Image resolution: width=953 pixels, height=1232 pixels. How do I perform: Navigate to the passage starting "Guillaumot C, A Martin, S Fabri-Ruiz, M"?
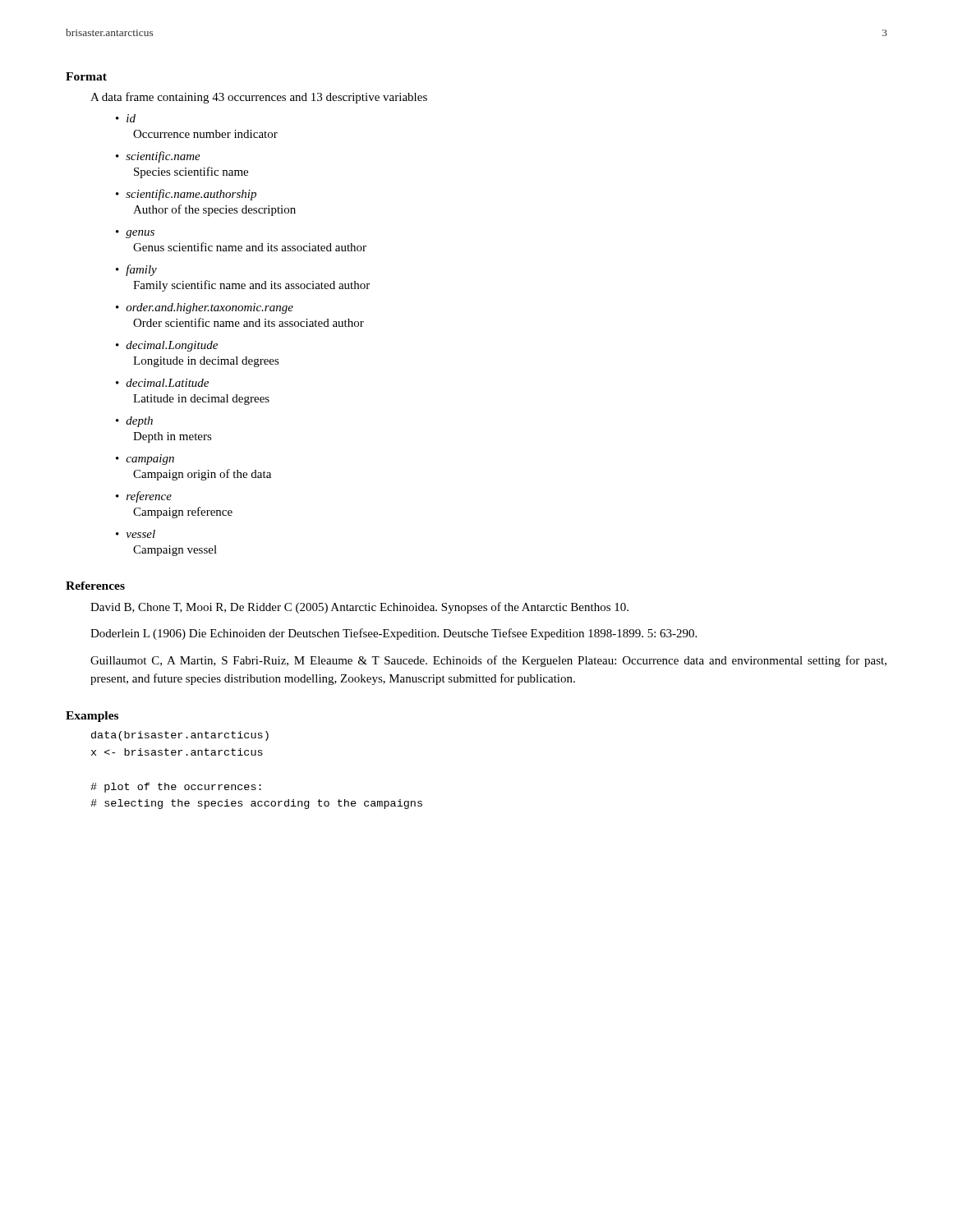pyautogui.click(x=489, y=669)
